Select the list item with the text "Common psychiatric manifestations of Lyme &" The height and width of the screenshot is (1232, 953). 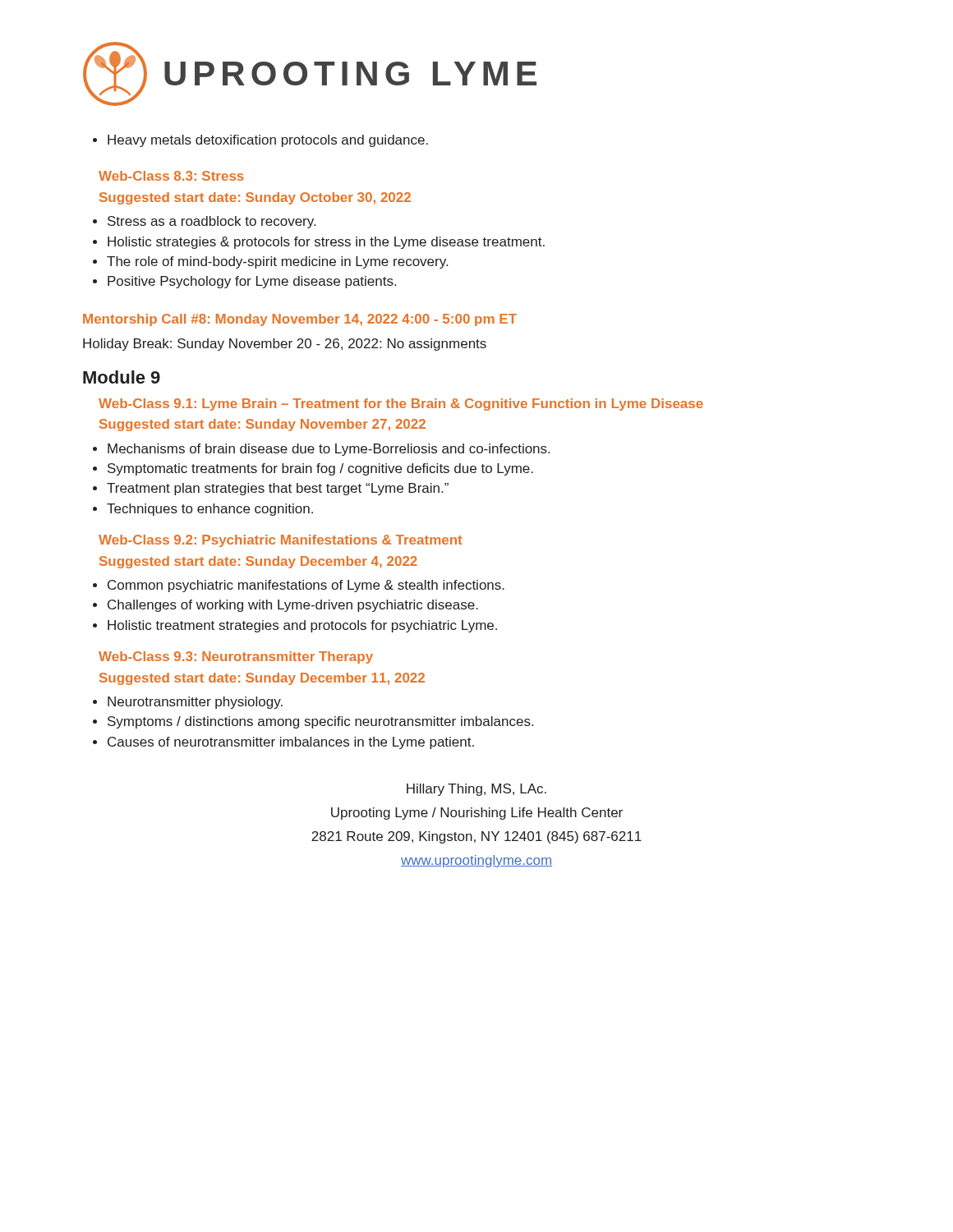pyautogui.click(x=476, y=586)
